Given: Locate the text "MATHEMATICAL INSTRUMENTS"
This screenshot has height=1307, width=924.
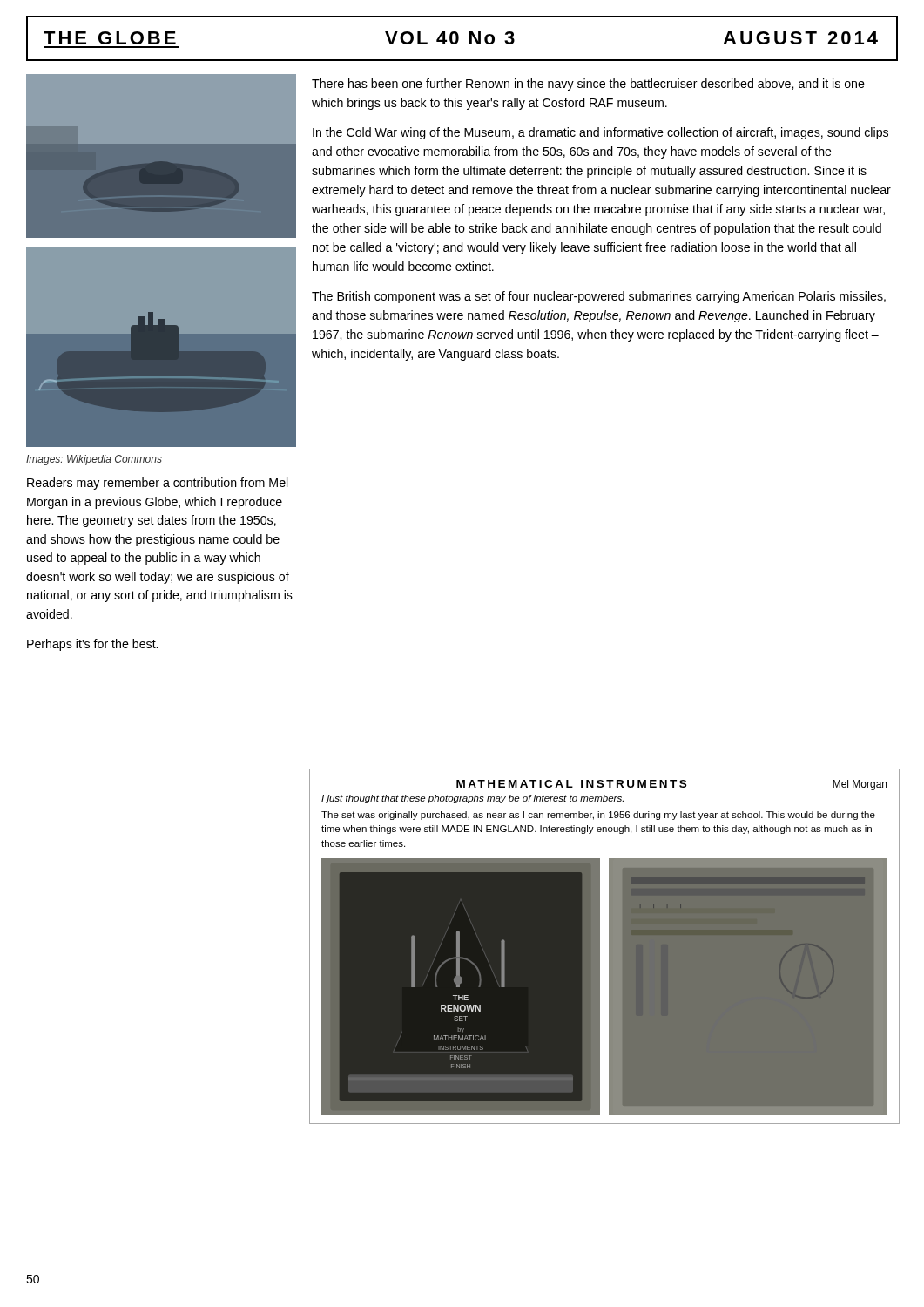Looking at the screenshot, I should pyautogui.click(x=572, y=784).
